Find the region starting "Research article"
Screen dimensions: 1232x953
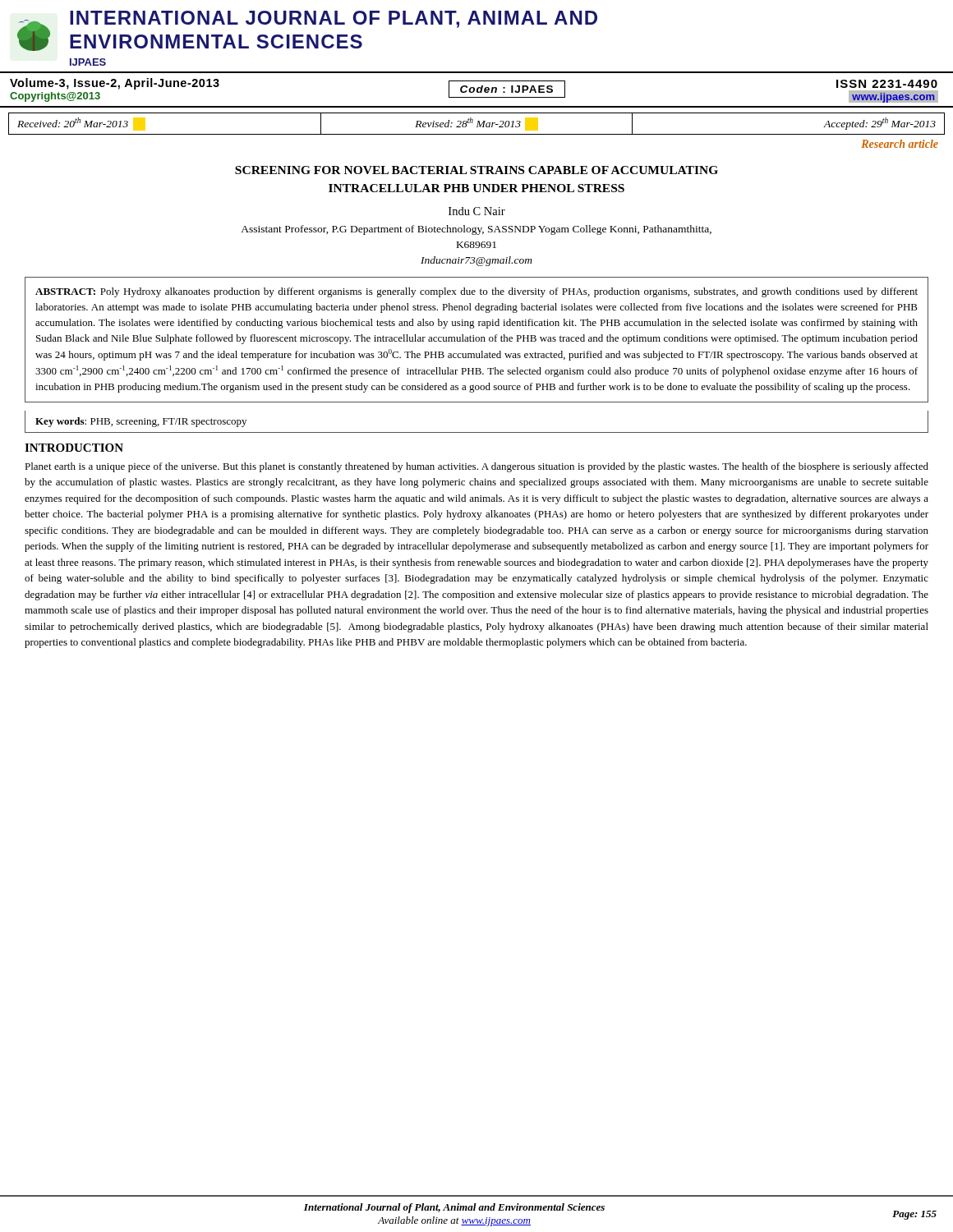pyautogui.click(x=476, y=144)
